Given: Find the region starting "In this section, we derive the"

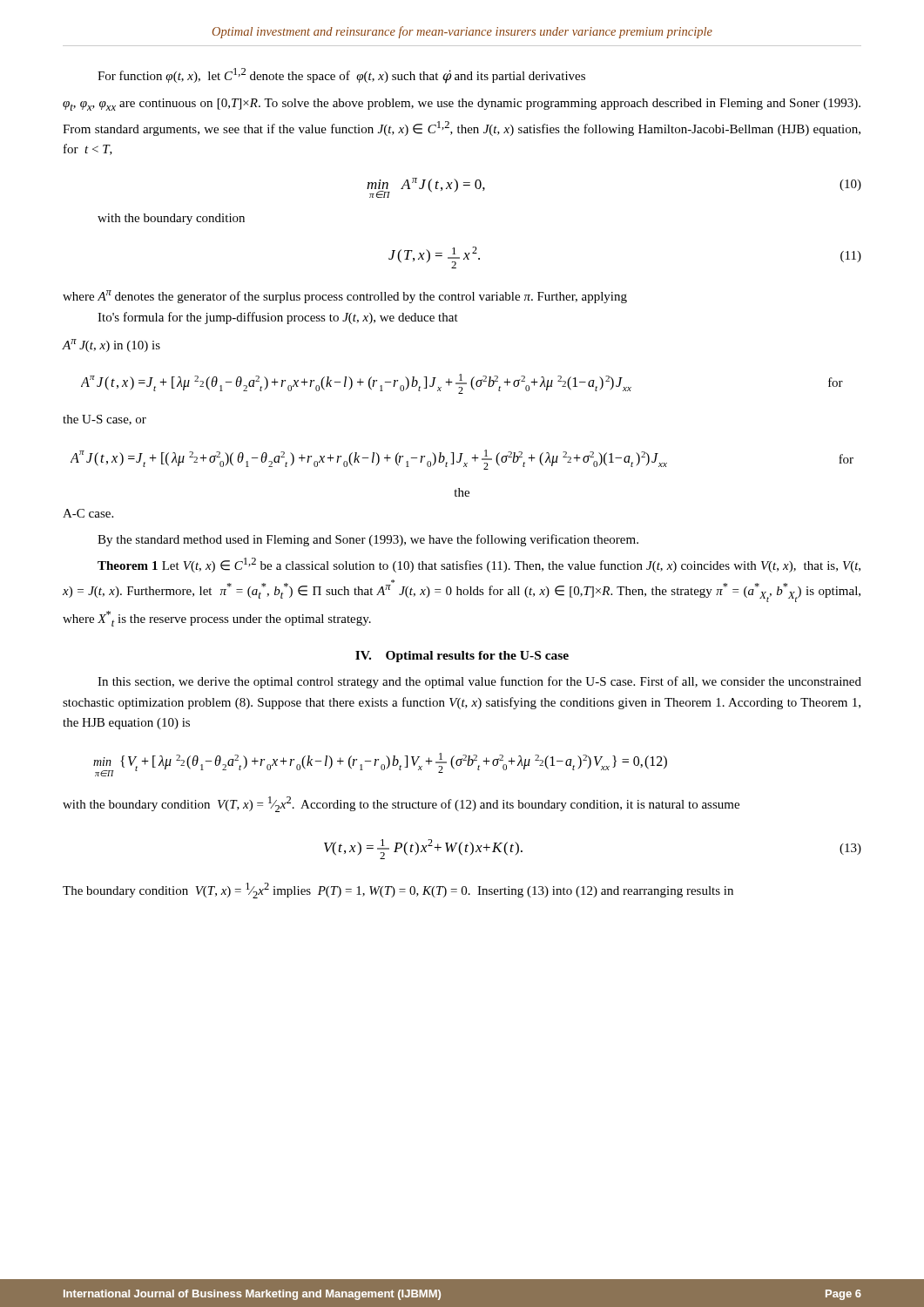Looking at the screenshot, I should click(462, 702).
